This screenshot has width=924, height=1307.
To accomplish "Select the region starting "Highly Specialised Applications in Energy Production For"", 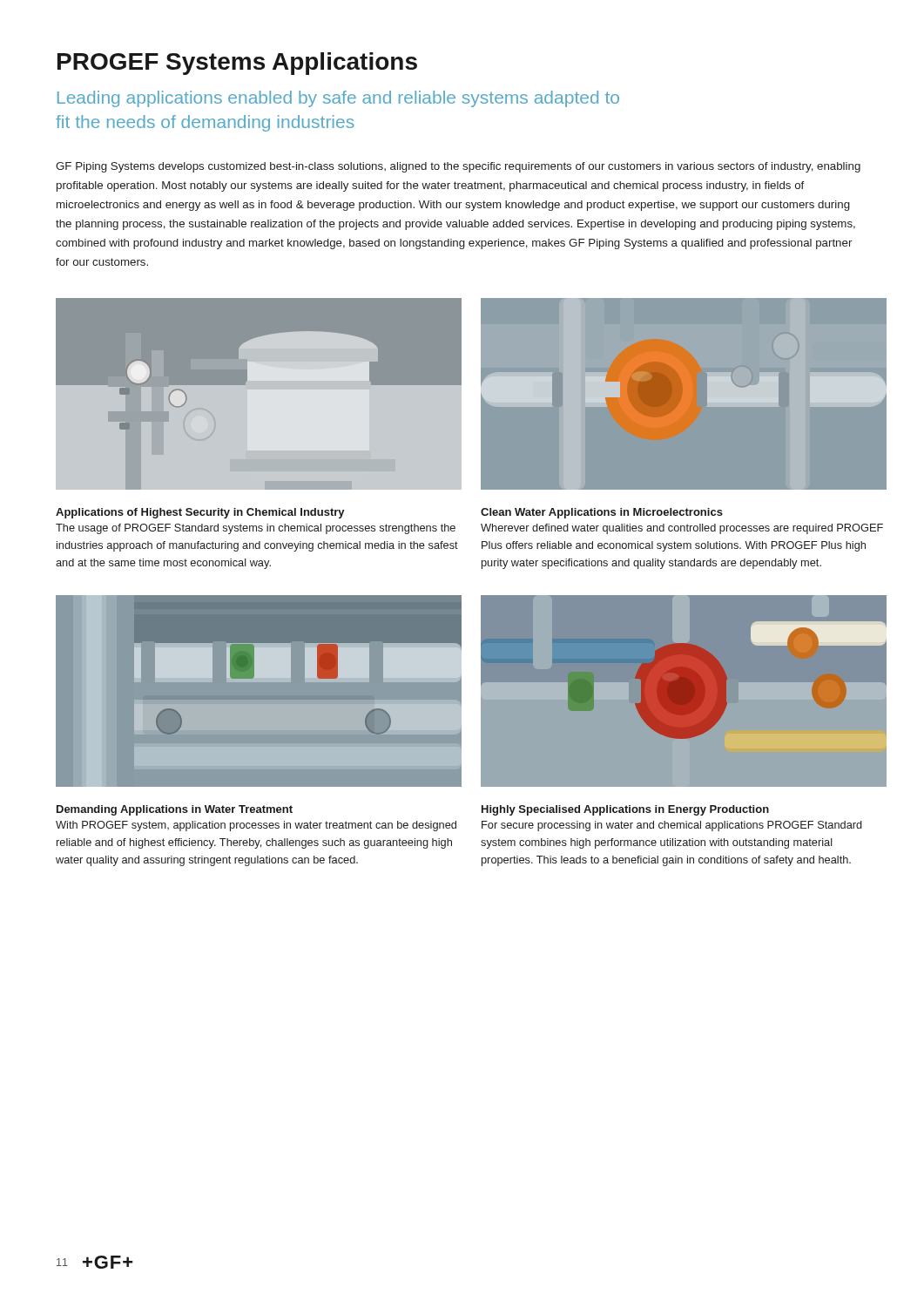I will coord(672,835).
